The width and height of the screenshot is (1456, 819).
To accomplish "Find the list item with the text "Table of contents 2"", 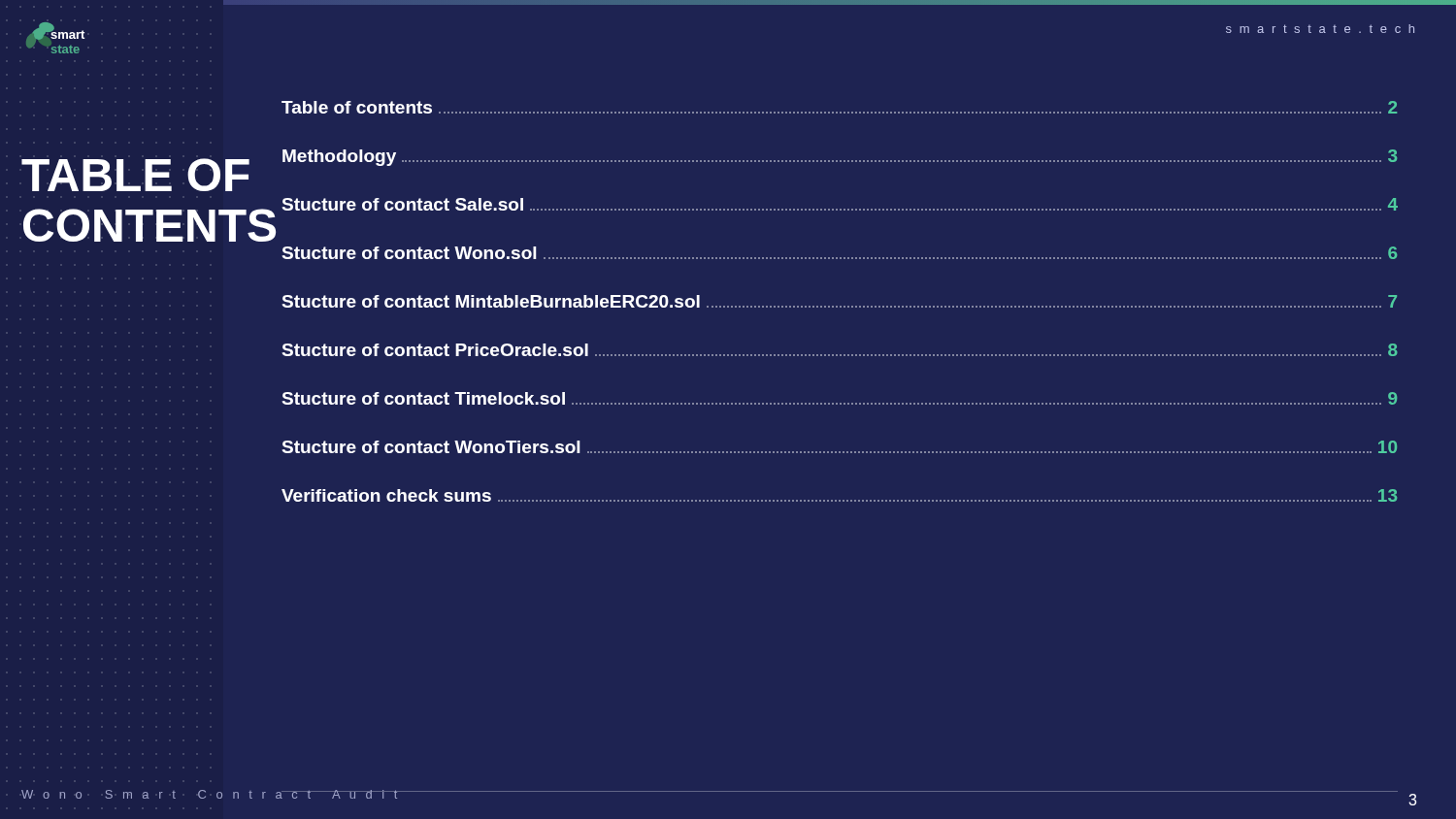I will coord(840,108).
